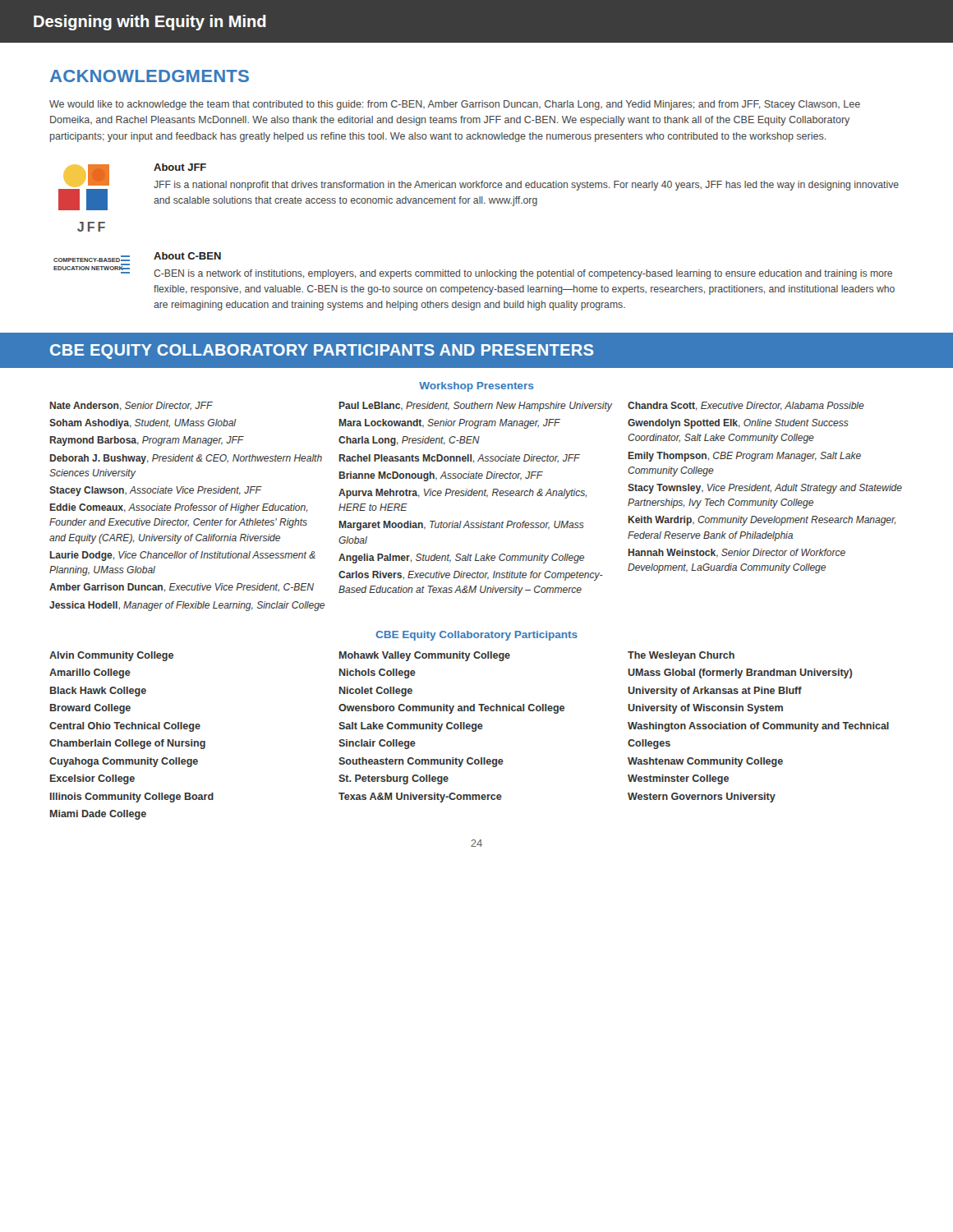The image size is (953, 1232).
Task: Locate the text "University of Wisconsin System"
Action: [x=706, y=708]
